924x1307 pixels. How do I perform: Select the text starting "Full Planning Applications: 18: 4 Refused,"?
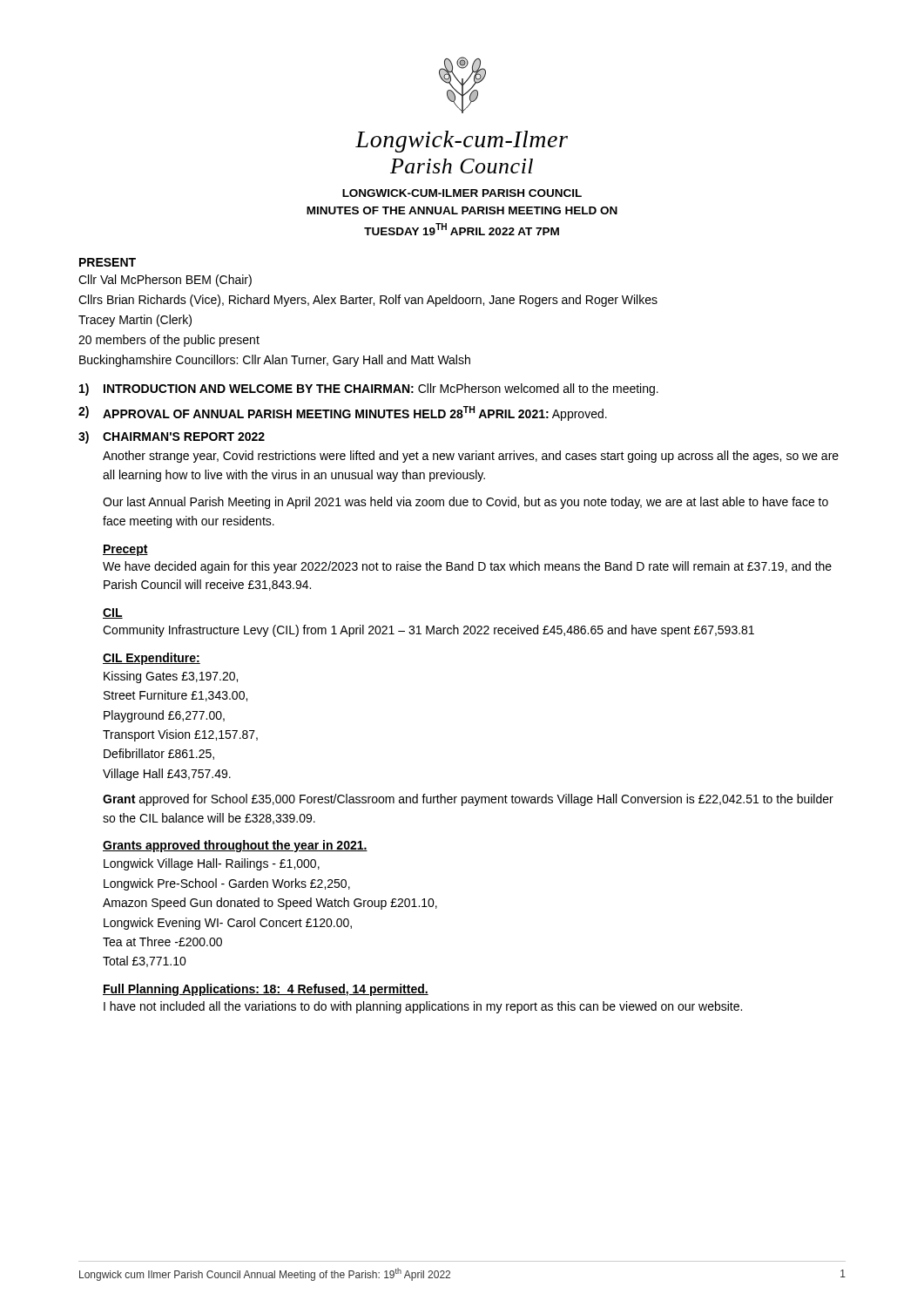265,989
